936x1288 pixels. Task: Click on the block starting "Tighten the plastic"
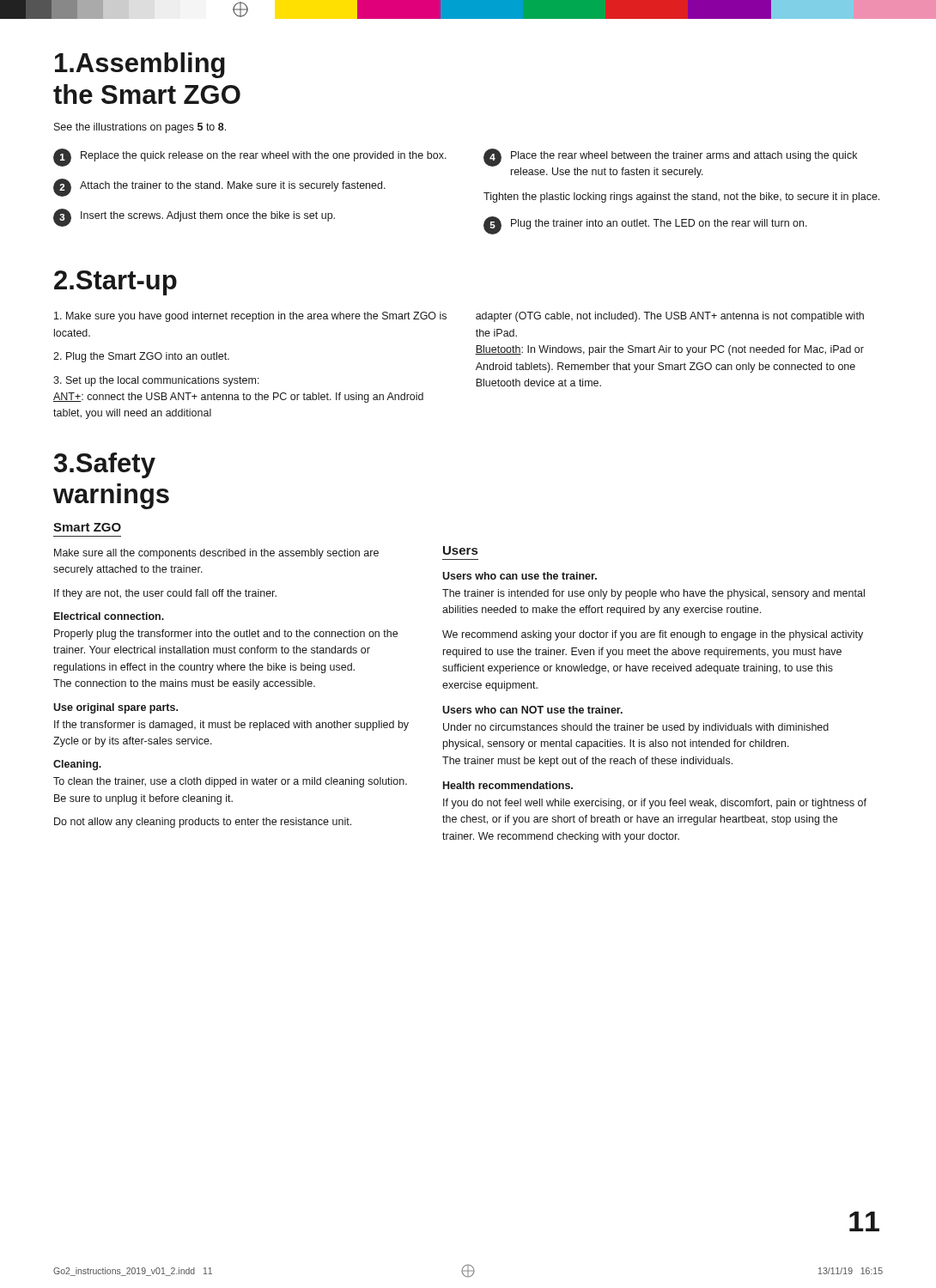[682, 197]
